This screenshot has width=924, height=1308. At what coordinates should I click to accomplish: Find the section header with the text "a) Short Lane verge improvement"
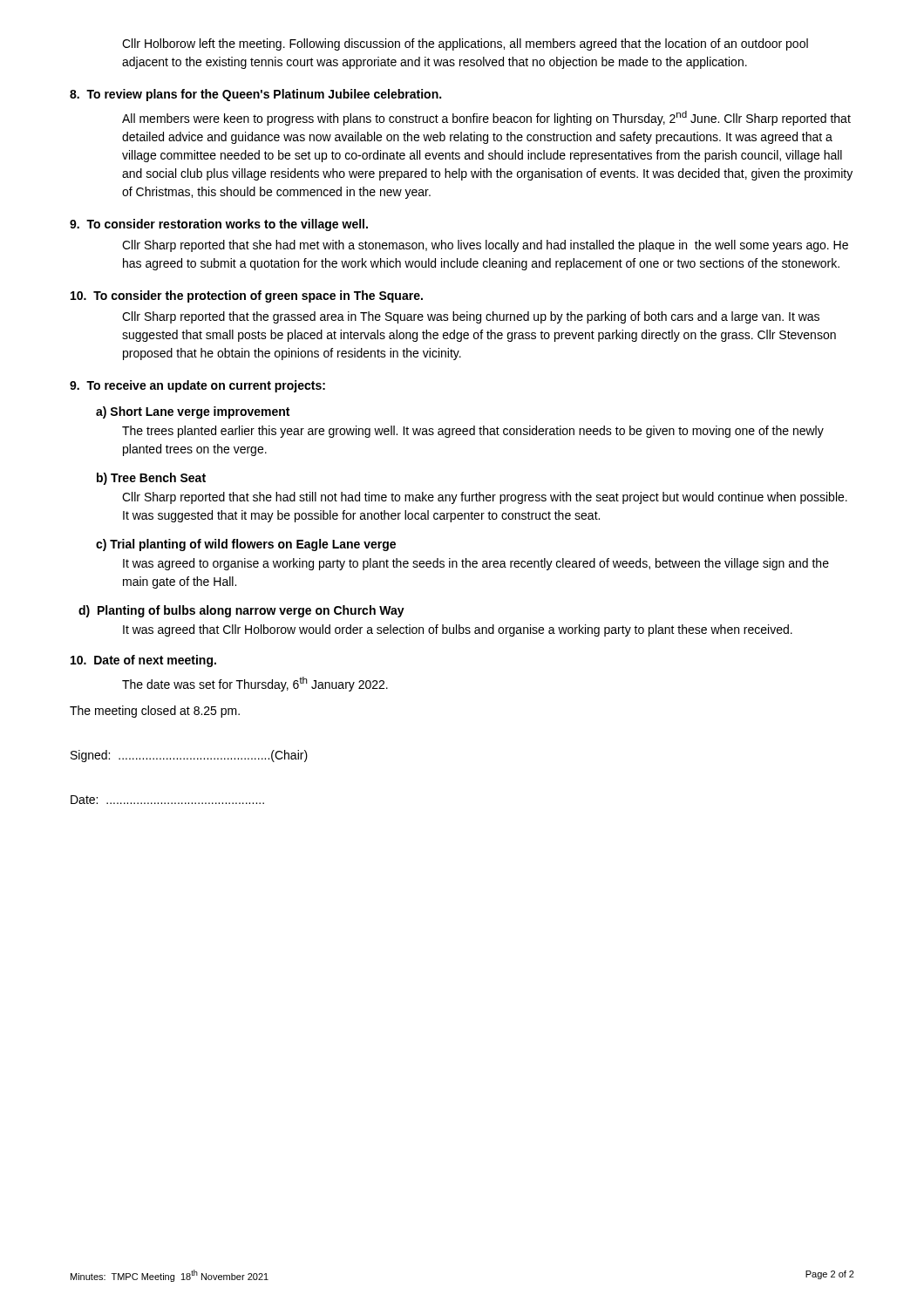tap(193, 411)
